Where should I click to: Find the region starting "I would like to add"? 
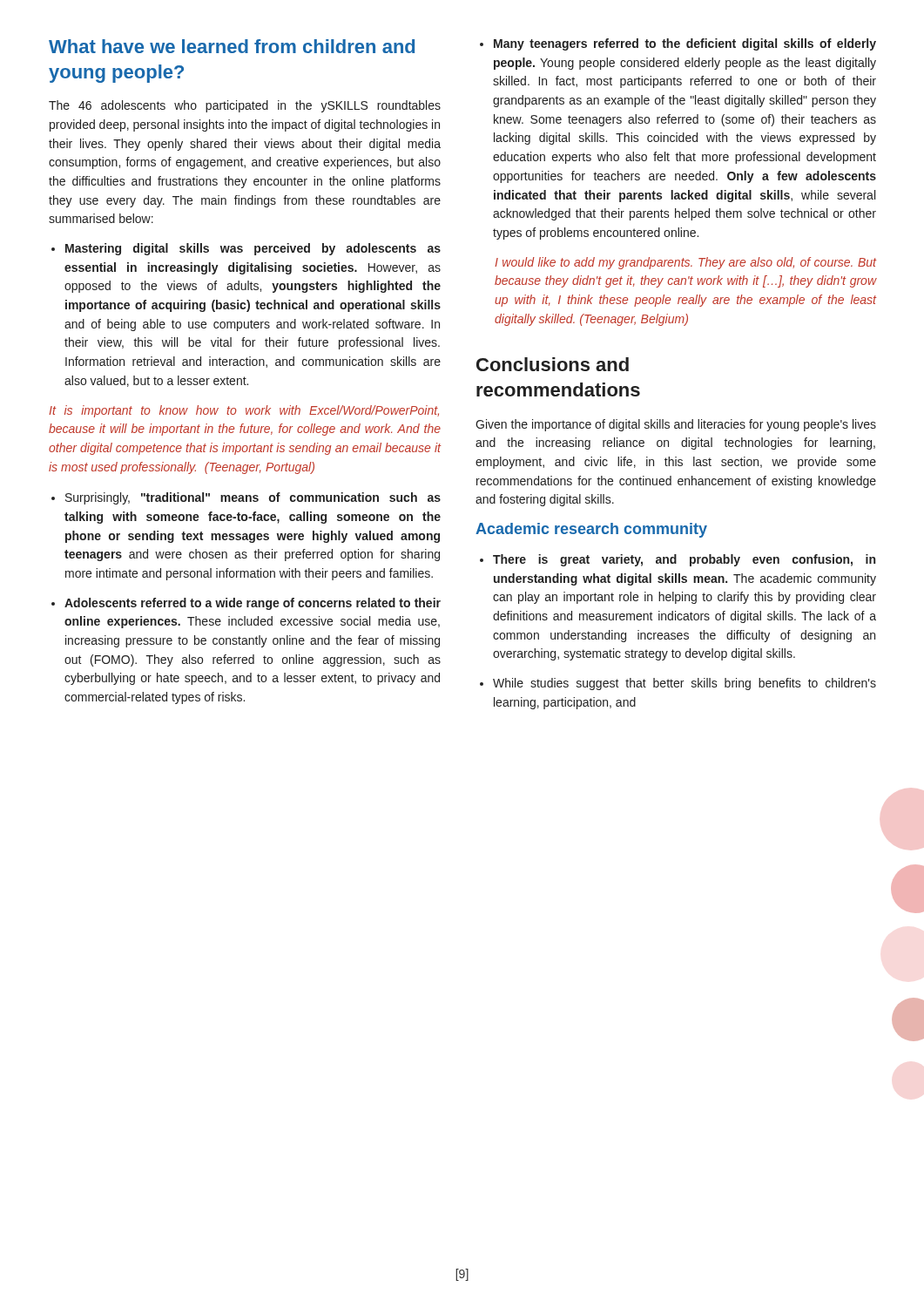pyautogui.click(x=685, y=290)
